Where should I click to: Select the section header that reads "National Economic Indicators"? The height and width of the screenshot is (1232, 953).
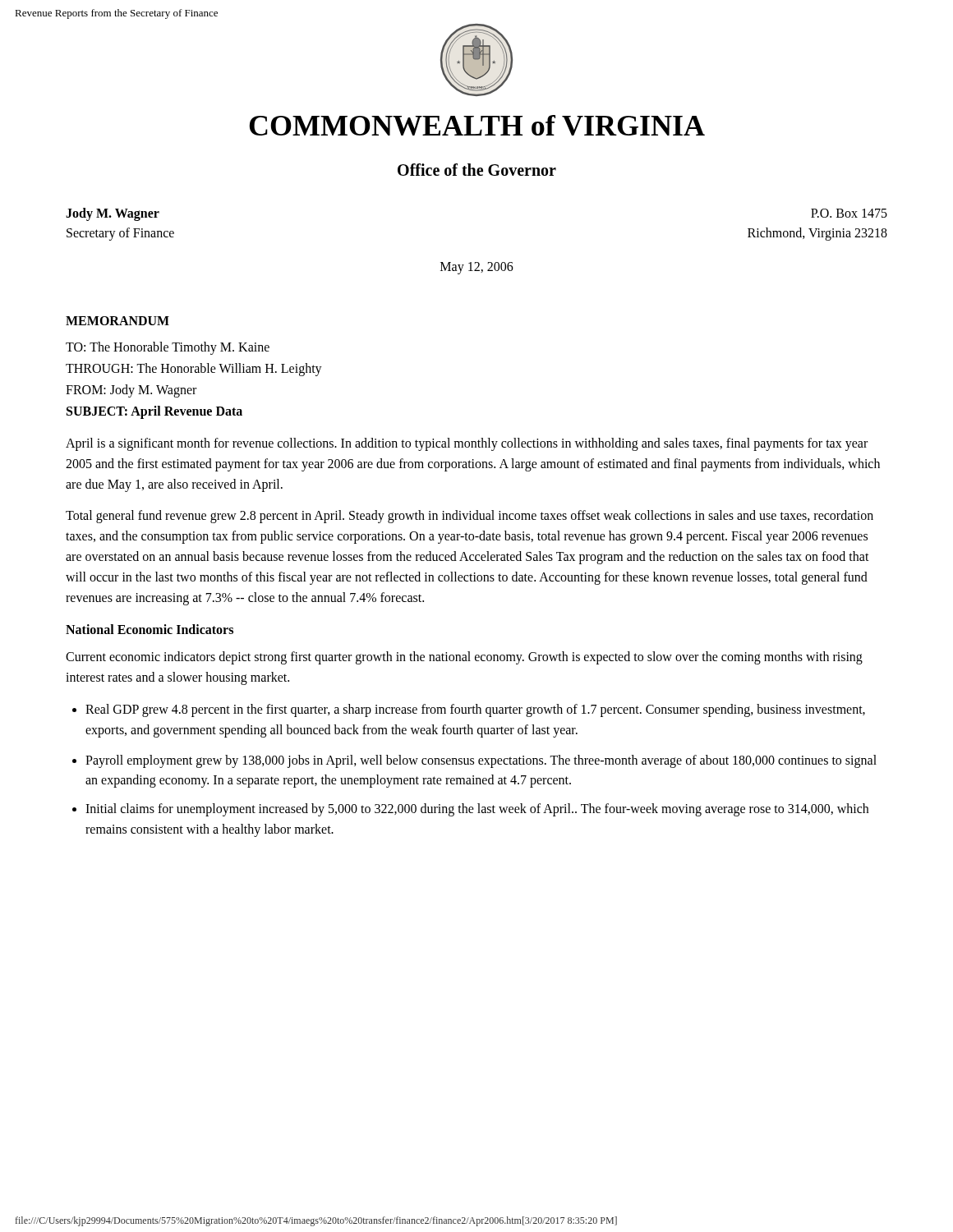[x=150, y=630]
